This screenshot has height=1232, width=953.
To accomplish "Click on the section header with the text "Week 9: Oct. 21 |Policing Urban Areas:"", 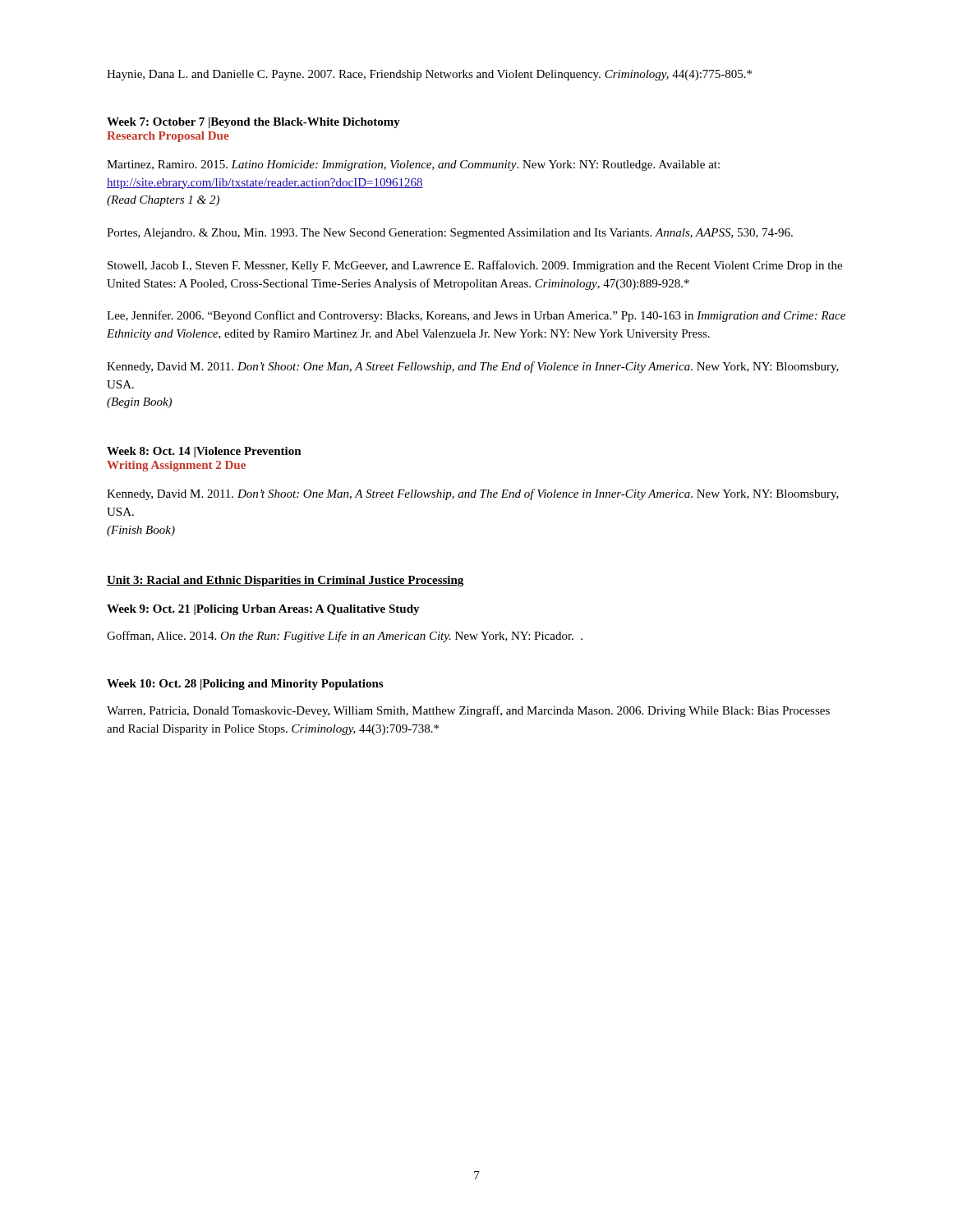I will coord(263,609).
